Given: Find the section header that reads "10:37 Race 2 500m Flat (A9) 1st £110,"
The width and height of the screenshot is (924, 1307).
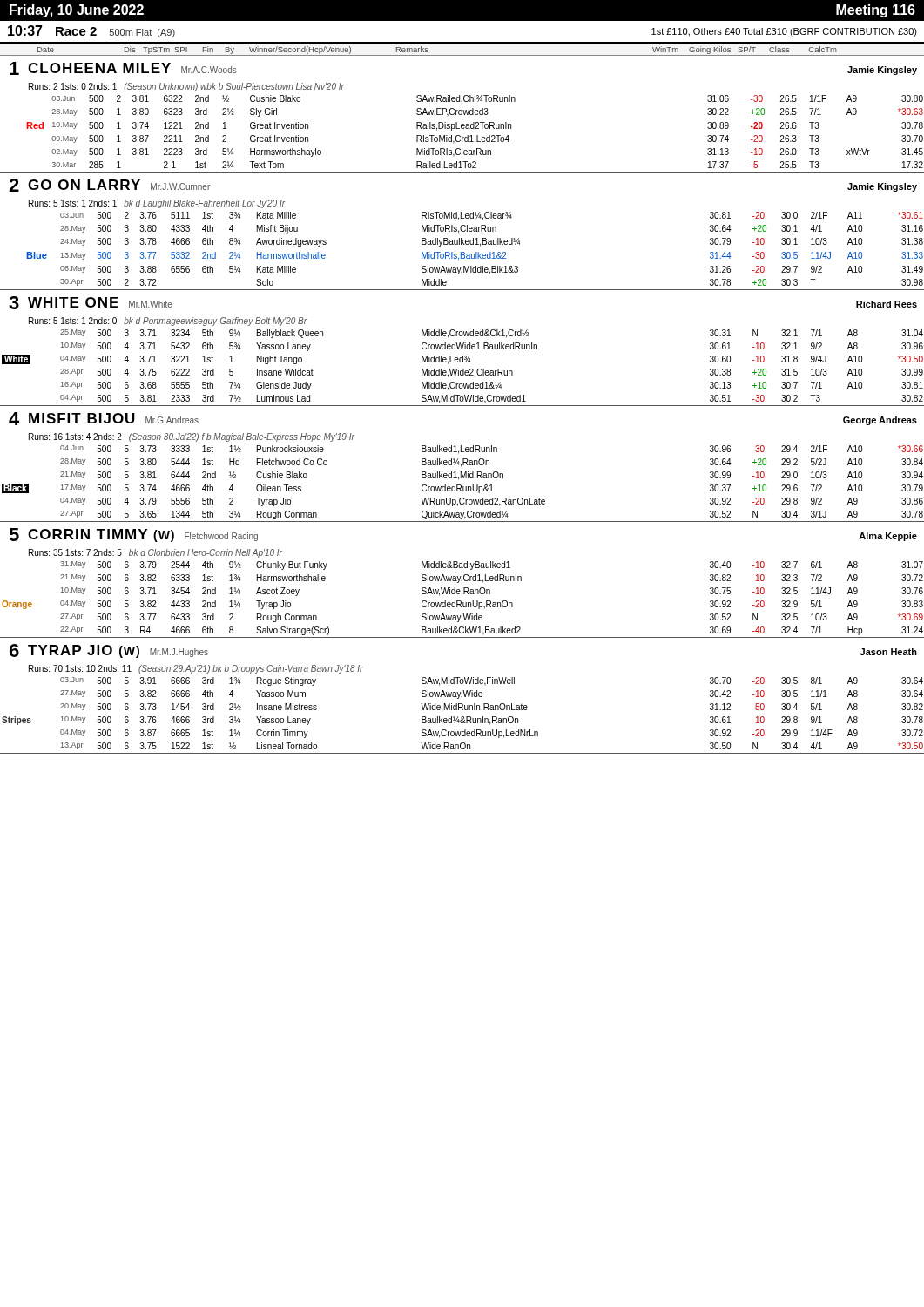Looking at the screenshot, I should 462,31.
